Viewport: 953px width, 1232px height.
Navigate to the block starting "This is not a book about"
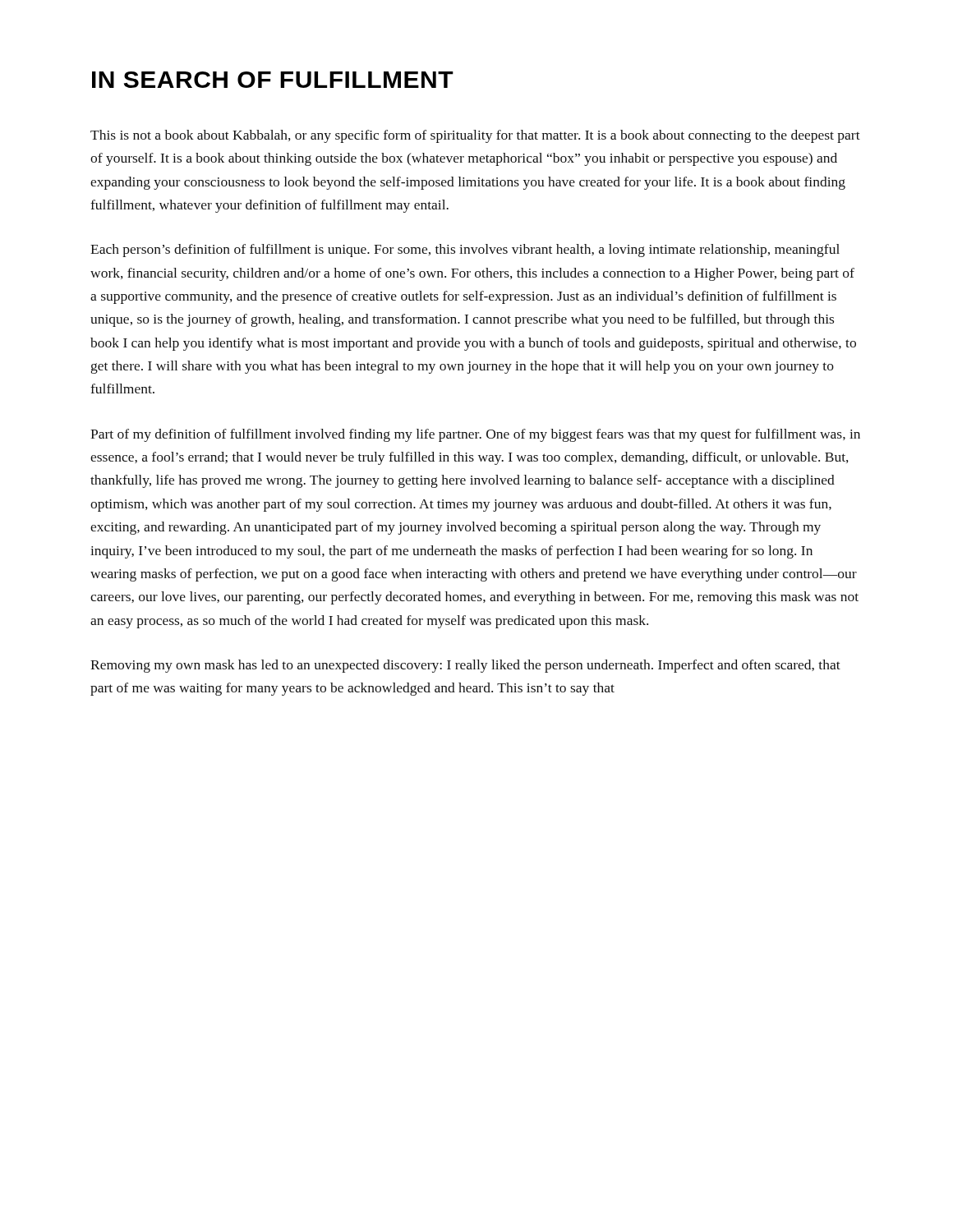point(475,170)
